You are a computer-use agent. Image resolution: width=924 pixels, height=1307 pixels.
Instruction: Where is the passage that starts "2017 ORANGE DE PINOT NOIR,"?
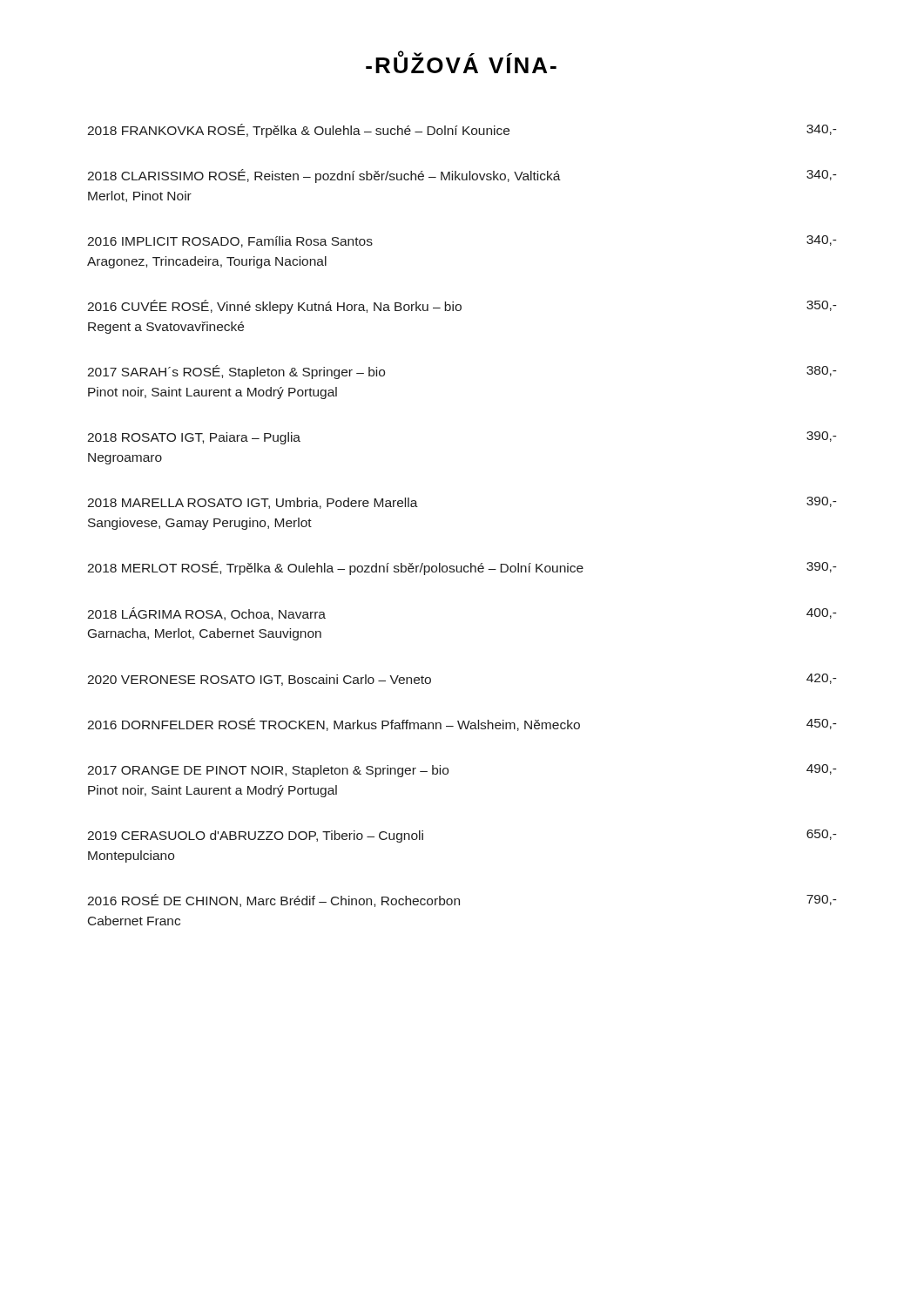pos(264,773)
